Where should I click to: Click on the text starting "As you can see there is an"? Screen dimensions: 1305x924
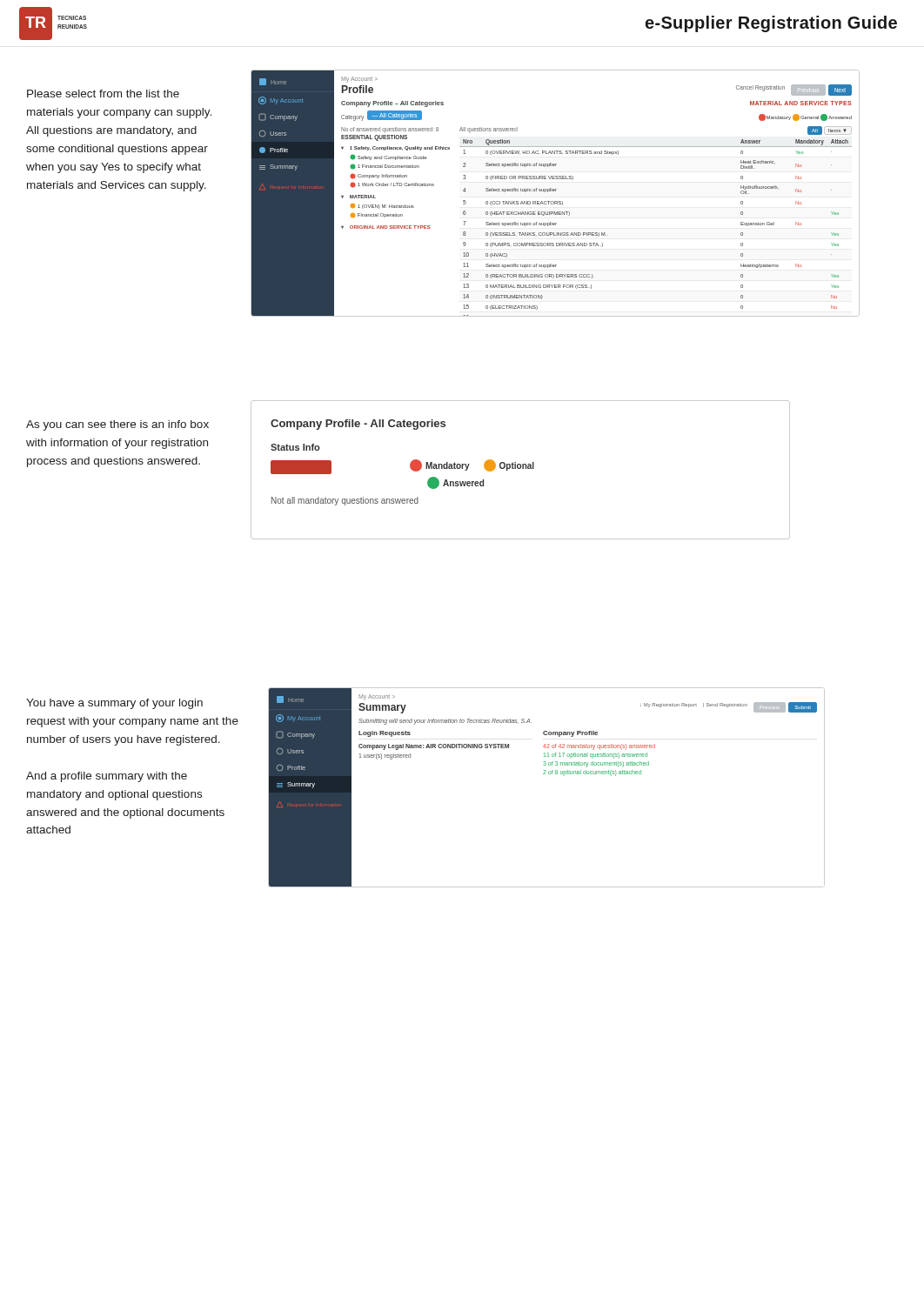pos(117,442)
